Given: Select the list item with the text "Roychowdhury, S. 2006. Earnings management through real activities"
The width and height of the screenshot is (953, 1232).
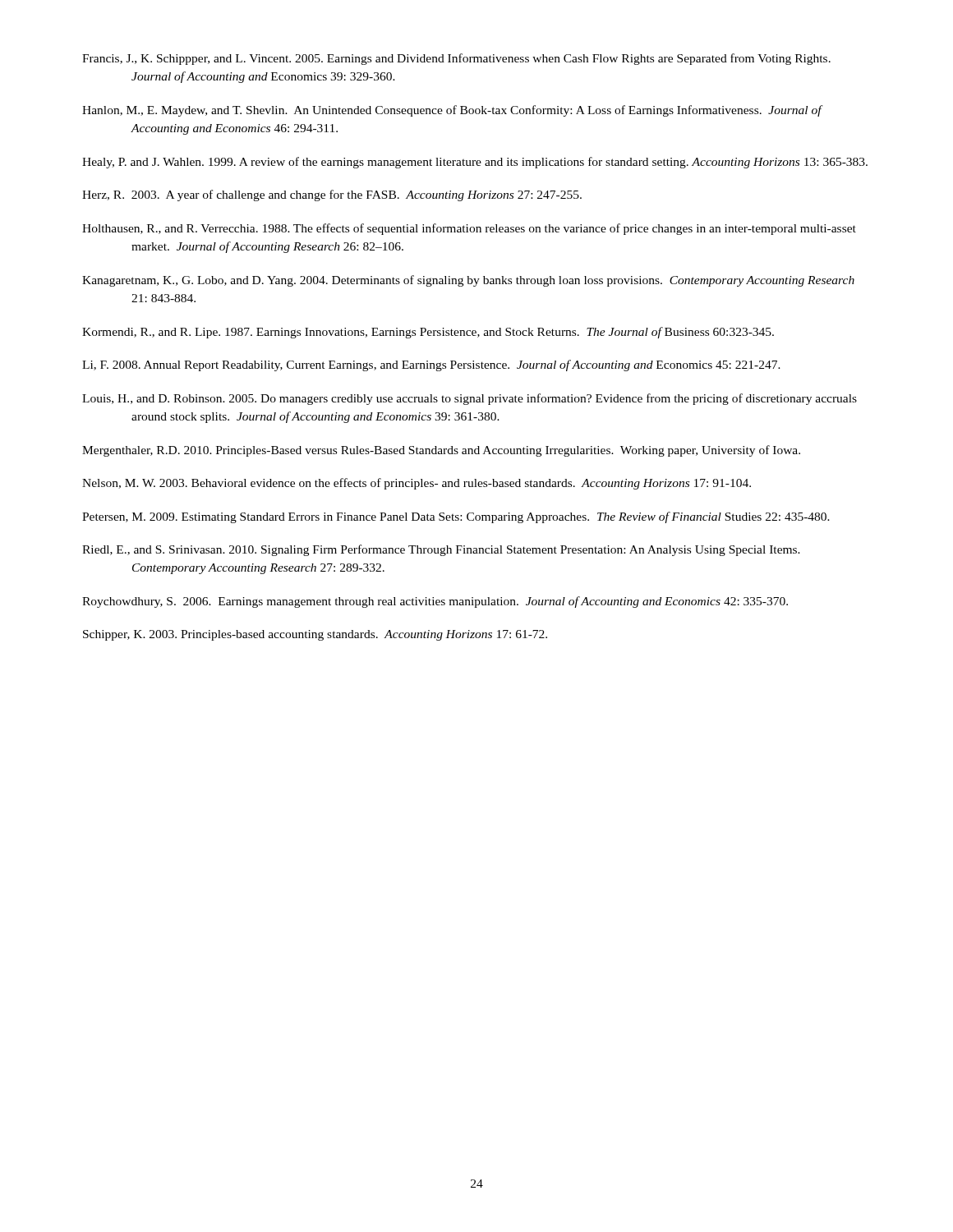Looking at the screenshot, I should click(x=435, y=601).
